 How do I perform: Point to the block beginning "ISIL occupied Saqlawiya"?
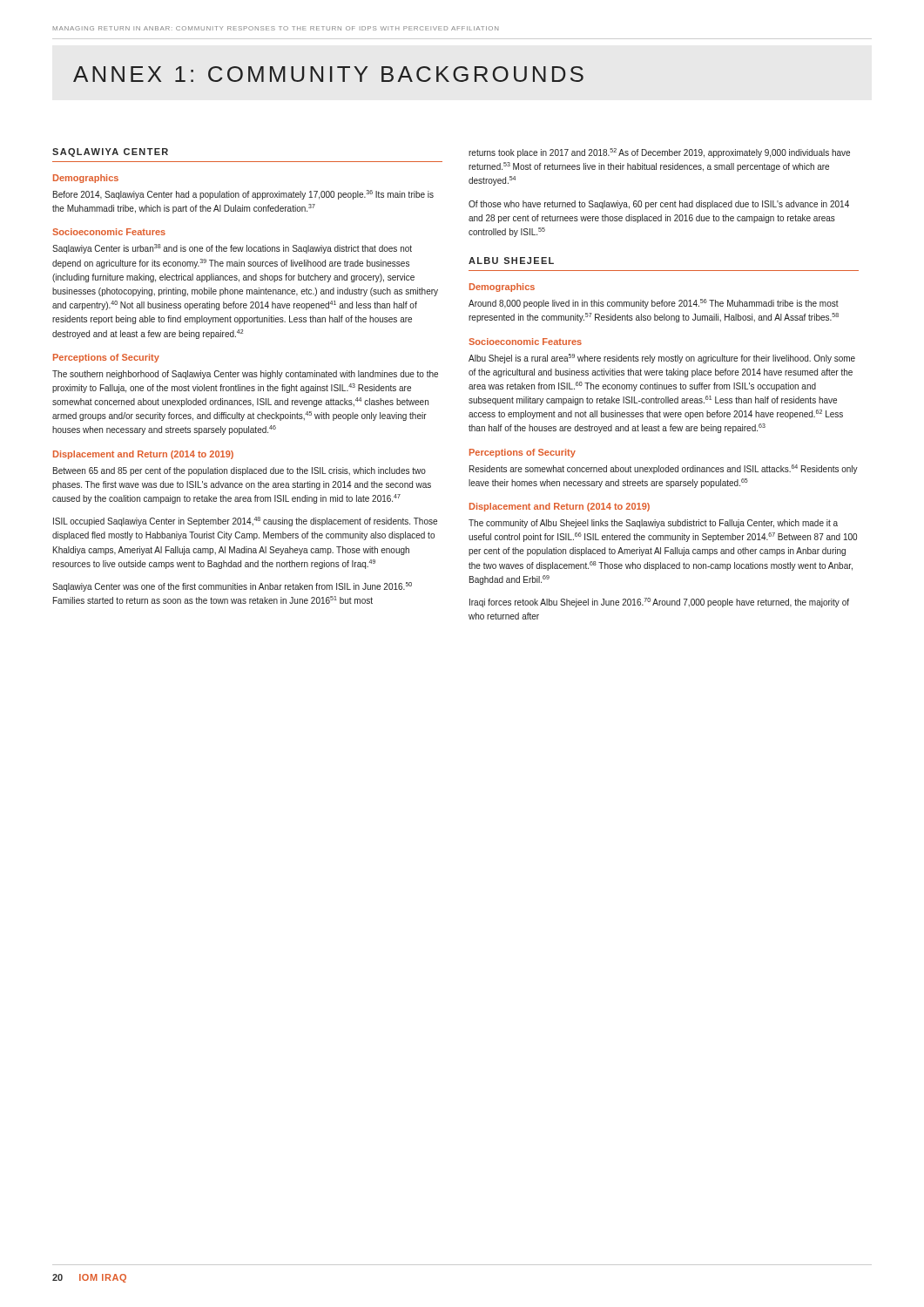click(x=245, y=542)
